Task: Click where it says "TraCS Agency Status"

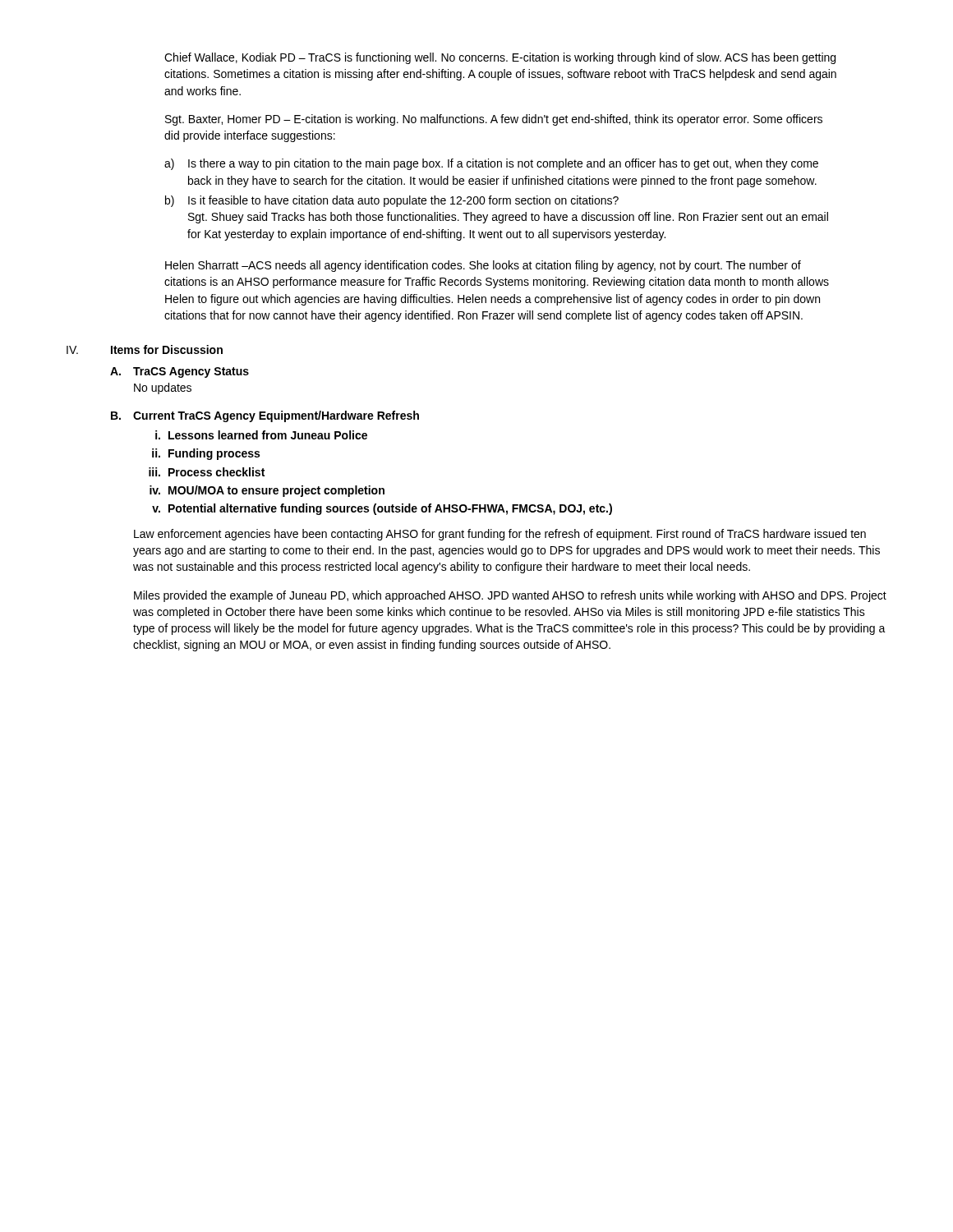Action: click(191, 371)
